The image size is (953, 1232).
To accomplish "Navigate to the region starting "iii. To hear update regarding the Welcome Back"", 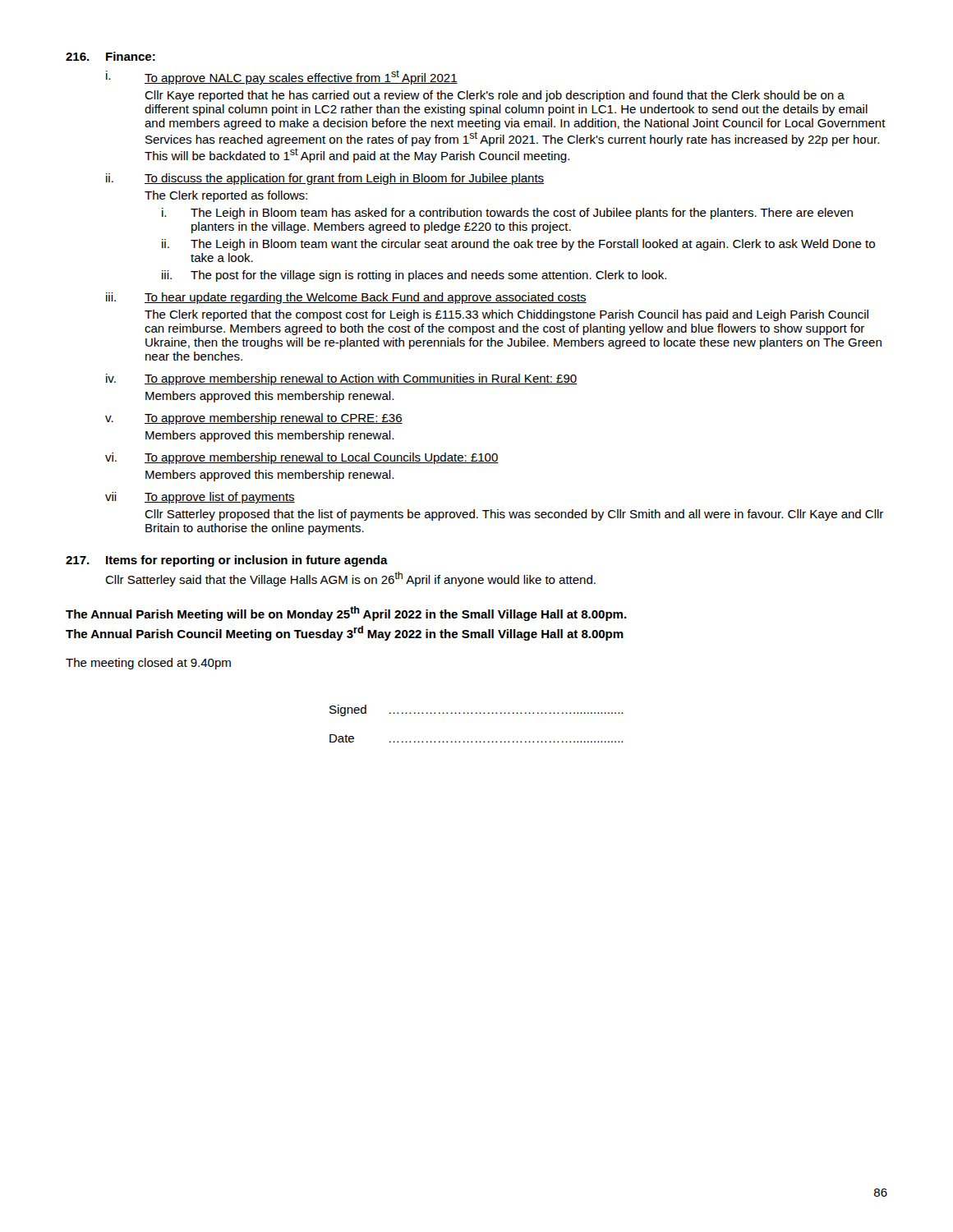I will [x=496, y=328].
